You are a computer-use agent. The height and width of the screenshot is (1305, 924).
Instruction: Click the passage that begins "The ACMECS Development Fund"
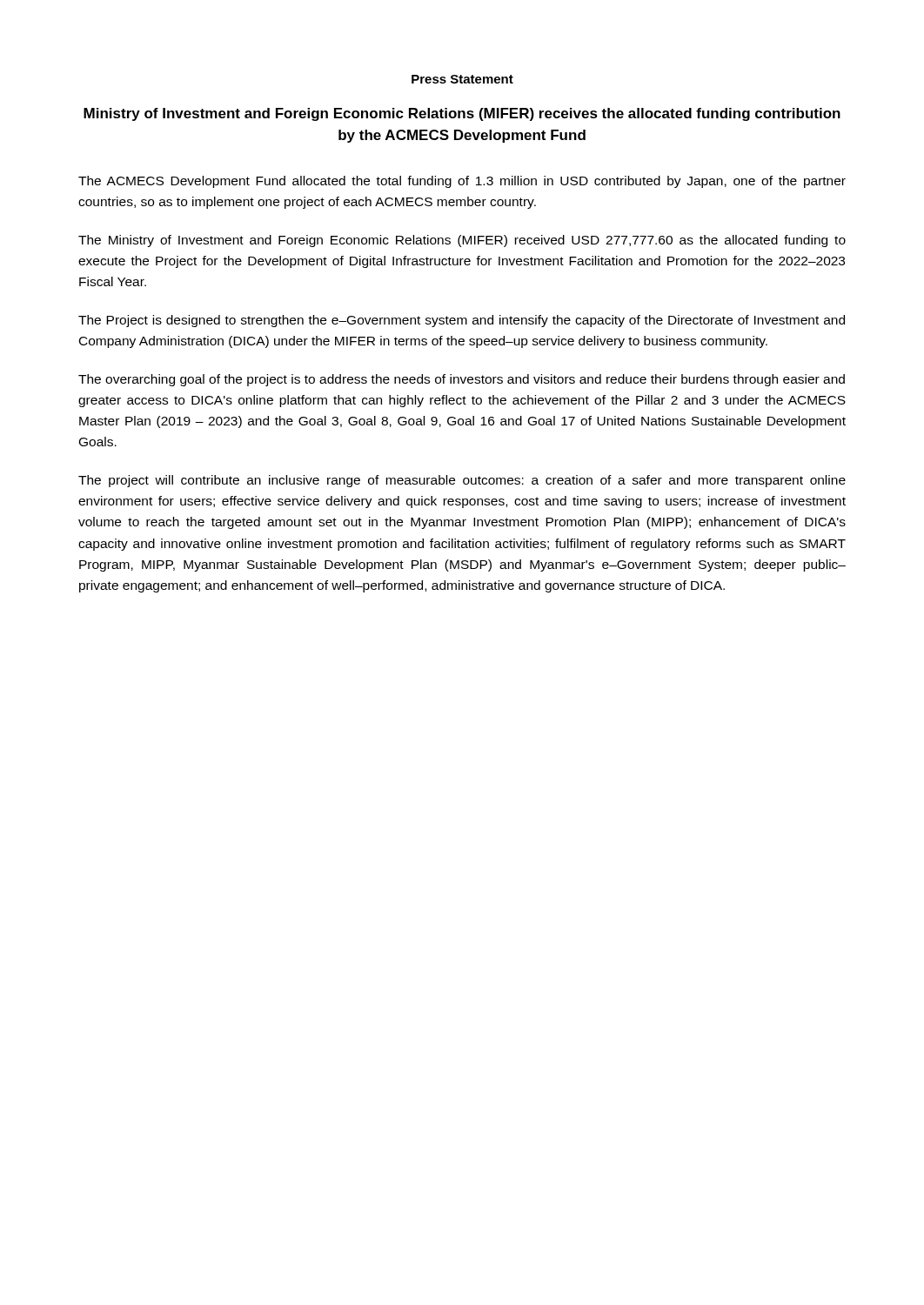[462, 191]
